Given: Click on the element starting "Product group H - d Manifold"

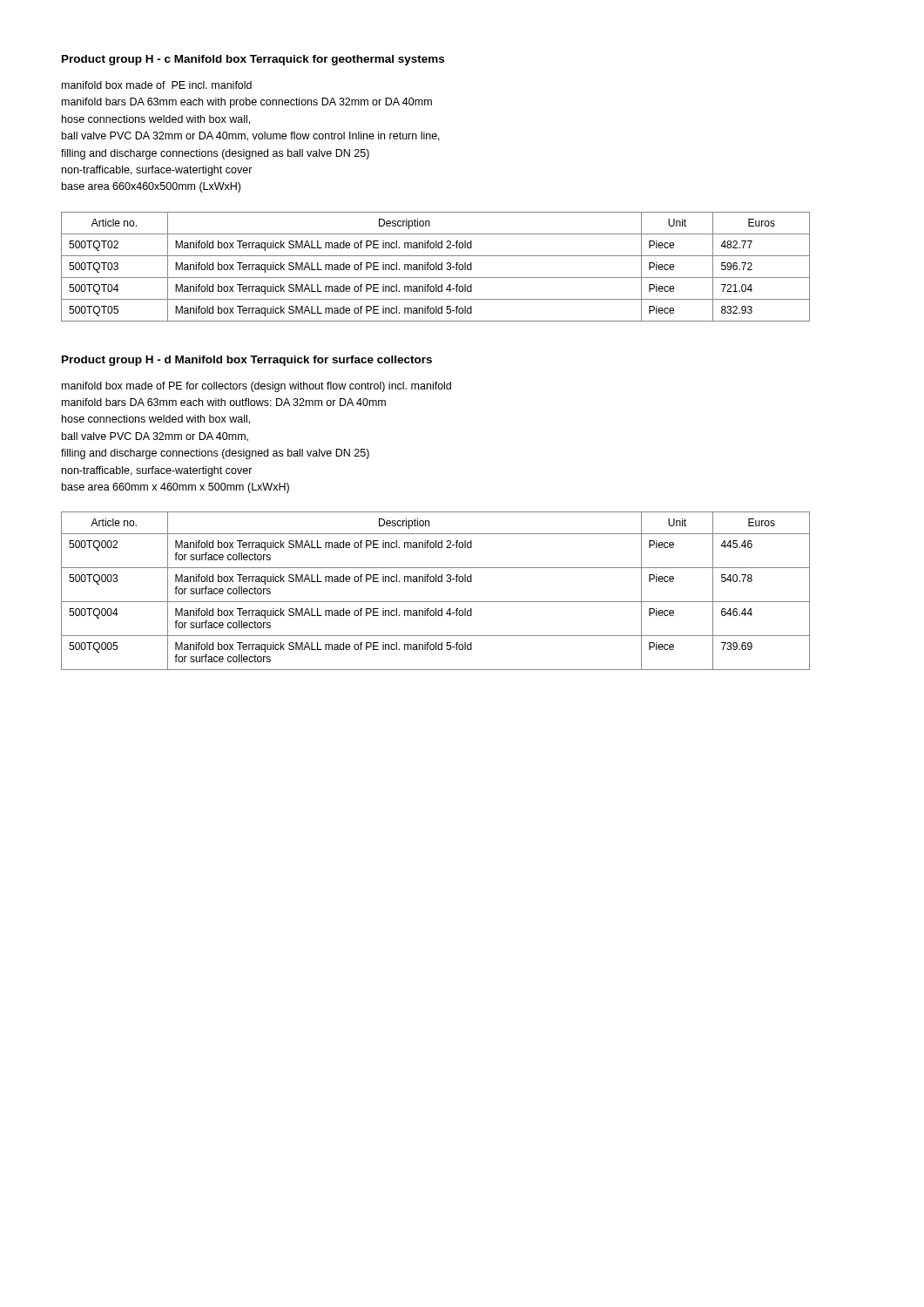Looking at the screenshot, I should tap(247, 359).
